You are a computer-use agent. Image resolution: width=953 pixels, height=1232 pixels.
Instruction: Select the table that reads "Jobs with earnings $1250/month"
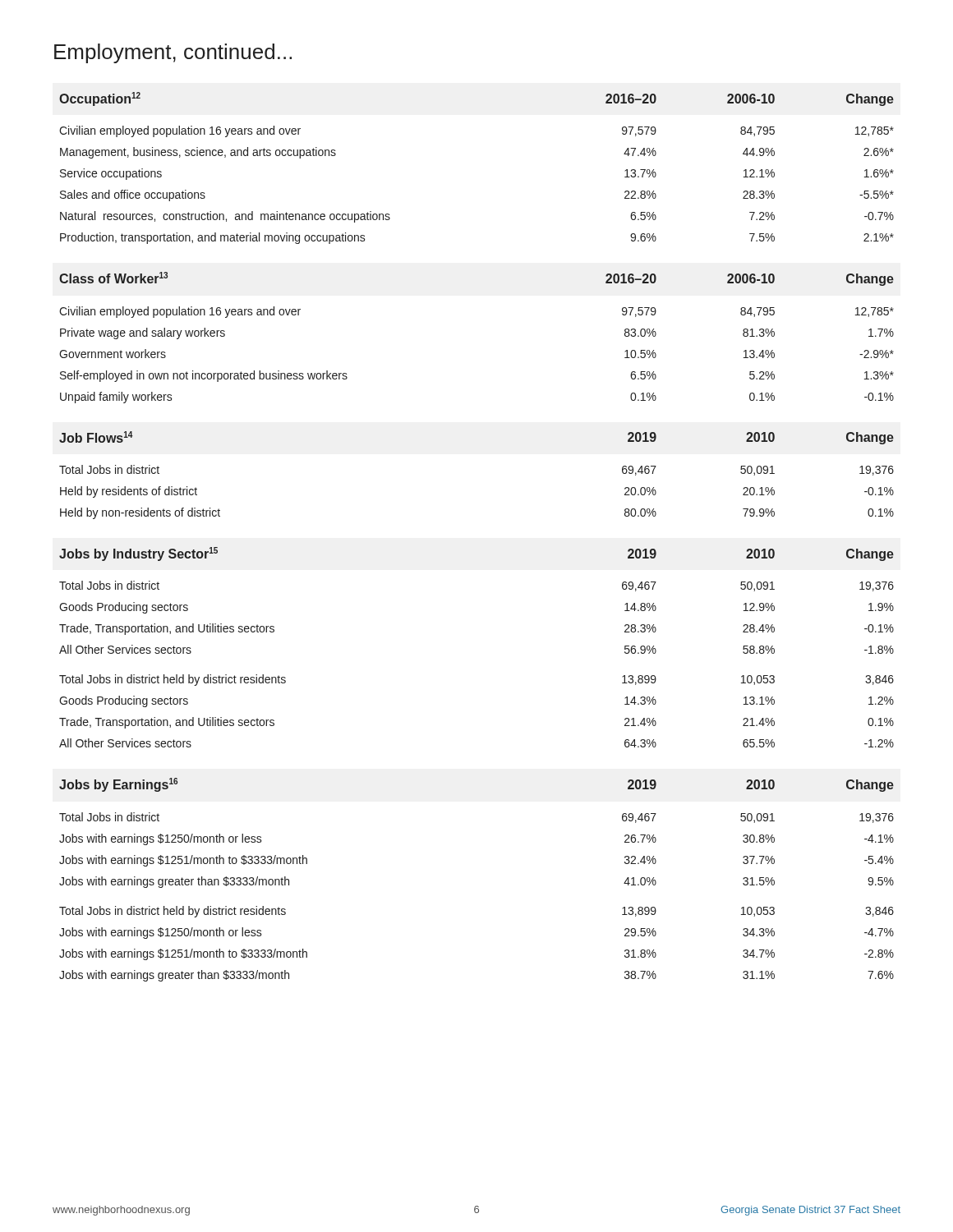pyautogui.click(x=476, y=877)
